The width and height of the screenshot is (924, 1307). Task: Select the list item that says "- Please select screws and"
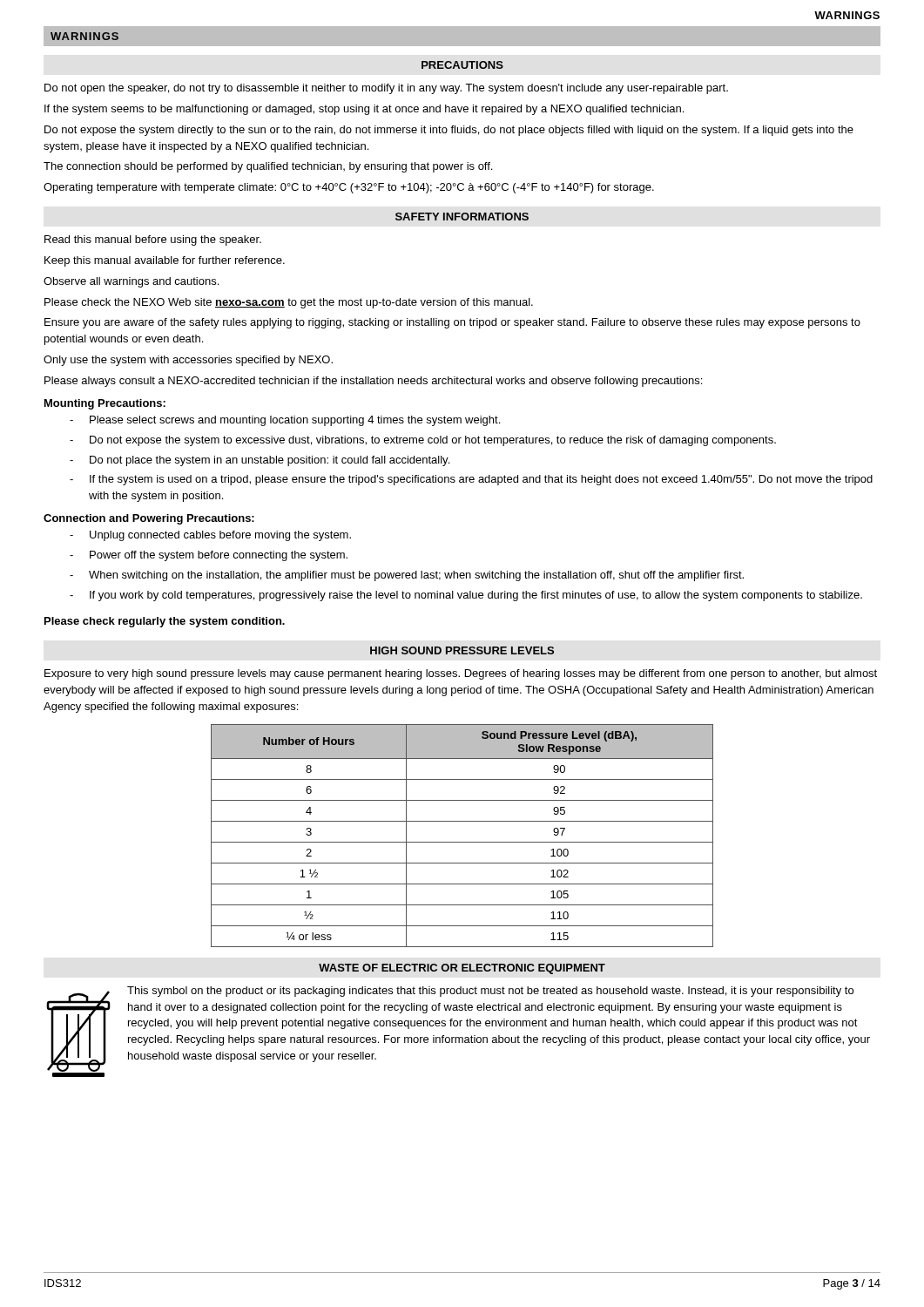285,420
